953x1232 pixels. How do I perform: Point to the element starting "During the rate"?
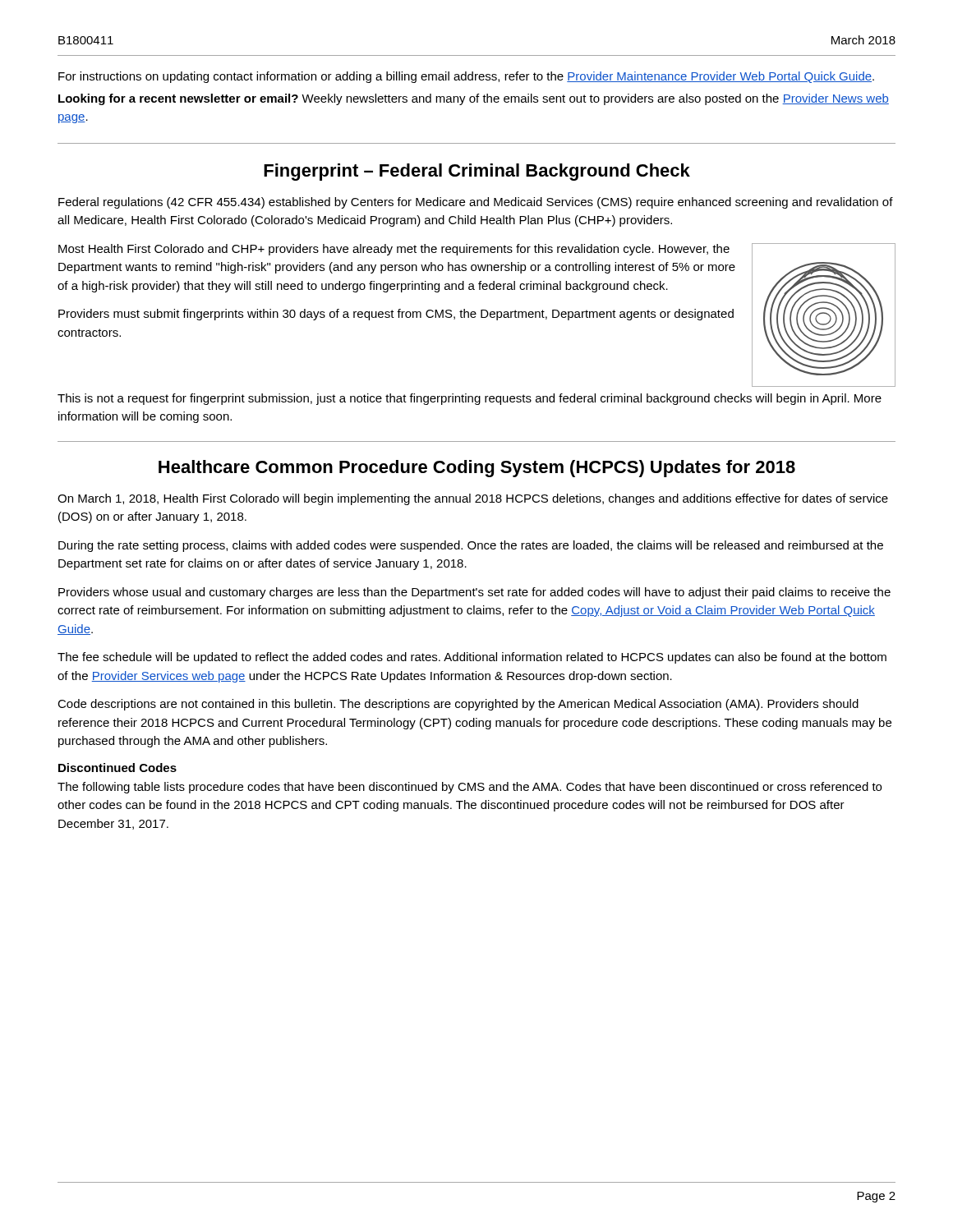(x=471, y=554)
